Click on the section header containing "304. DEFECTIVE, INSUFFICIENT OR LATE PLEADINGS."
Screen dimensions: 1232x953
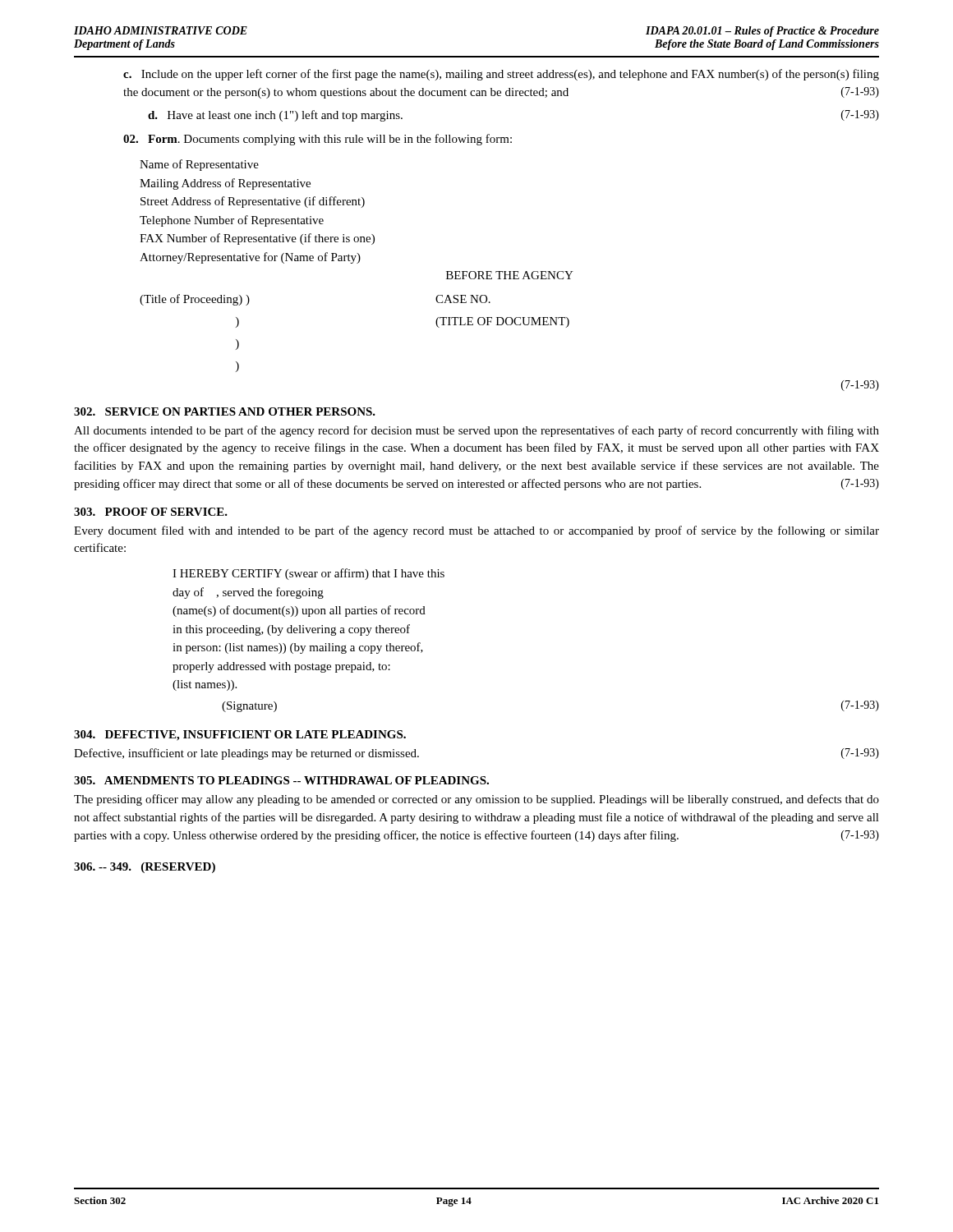coord(240,734)
